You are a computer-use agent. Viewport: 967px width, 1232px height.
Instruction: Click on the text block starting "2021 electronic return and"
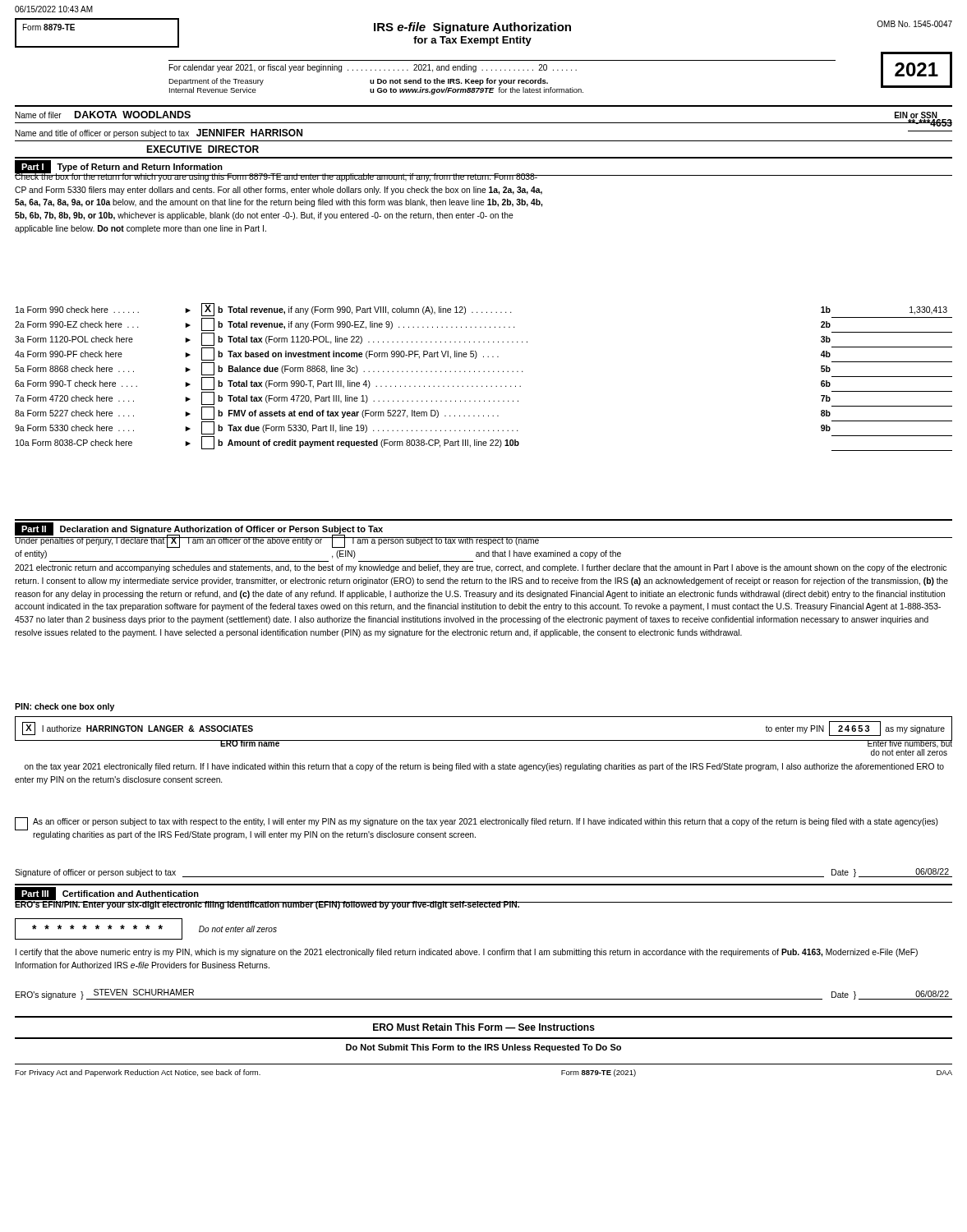481,600
